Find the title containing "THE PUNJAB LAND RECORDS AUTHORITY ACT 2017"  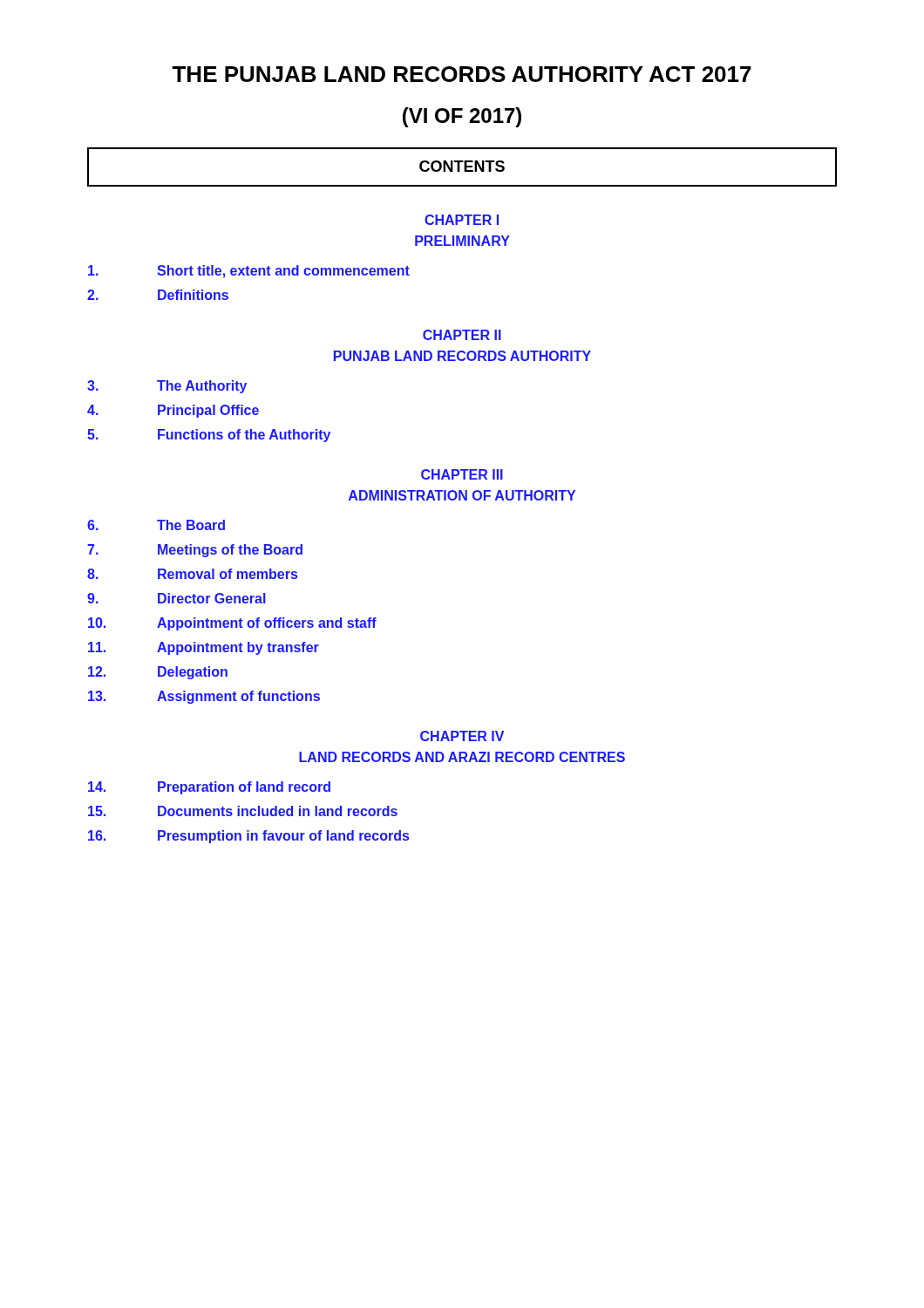tap(462, 74)
